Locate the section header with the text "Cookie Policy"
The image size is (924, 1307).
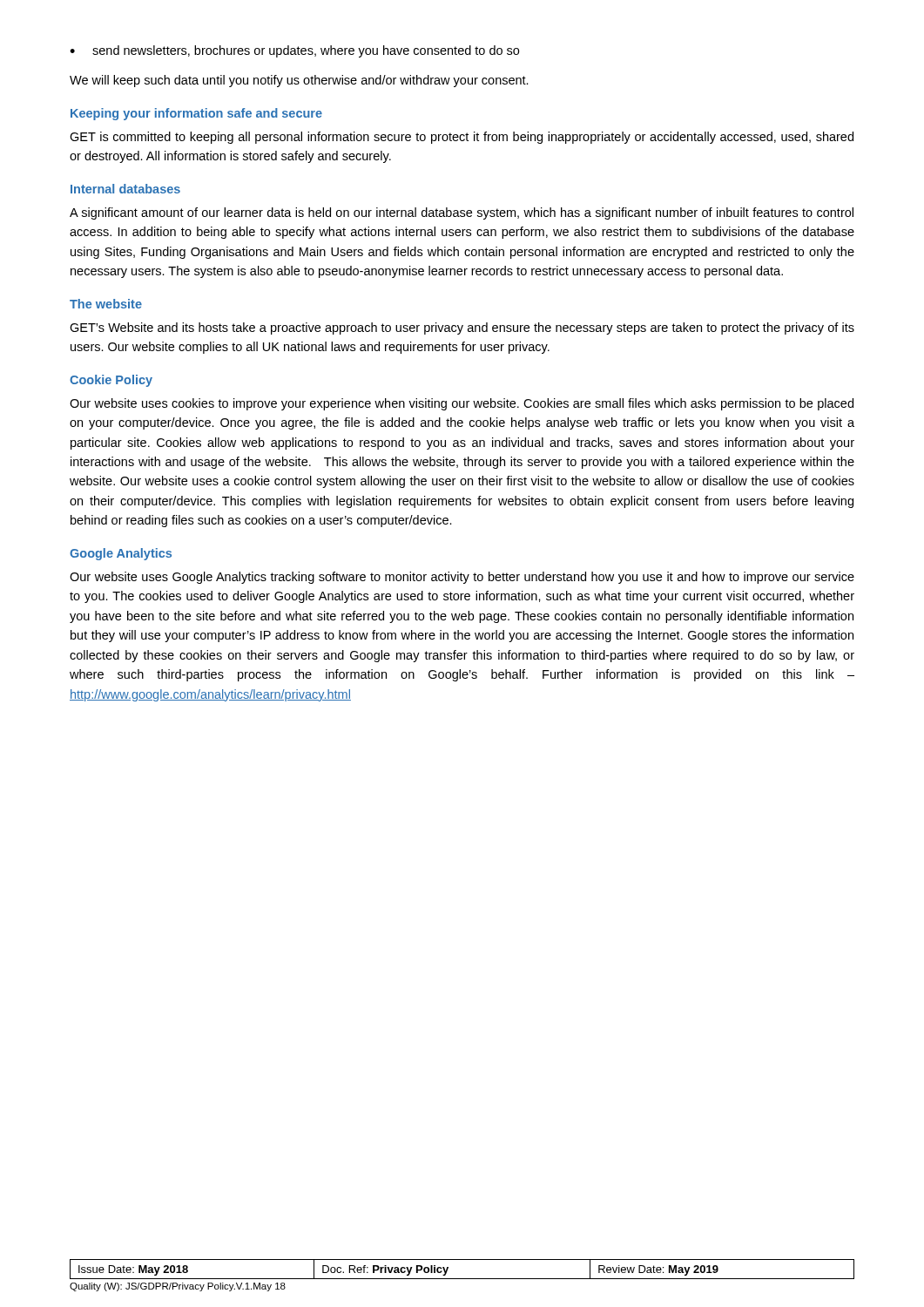point(111,380)
